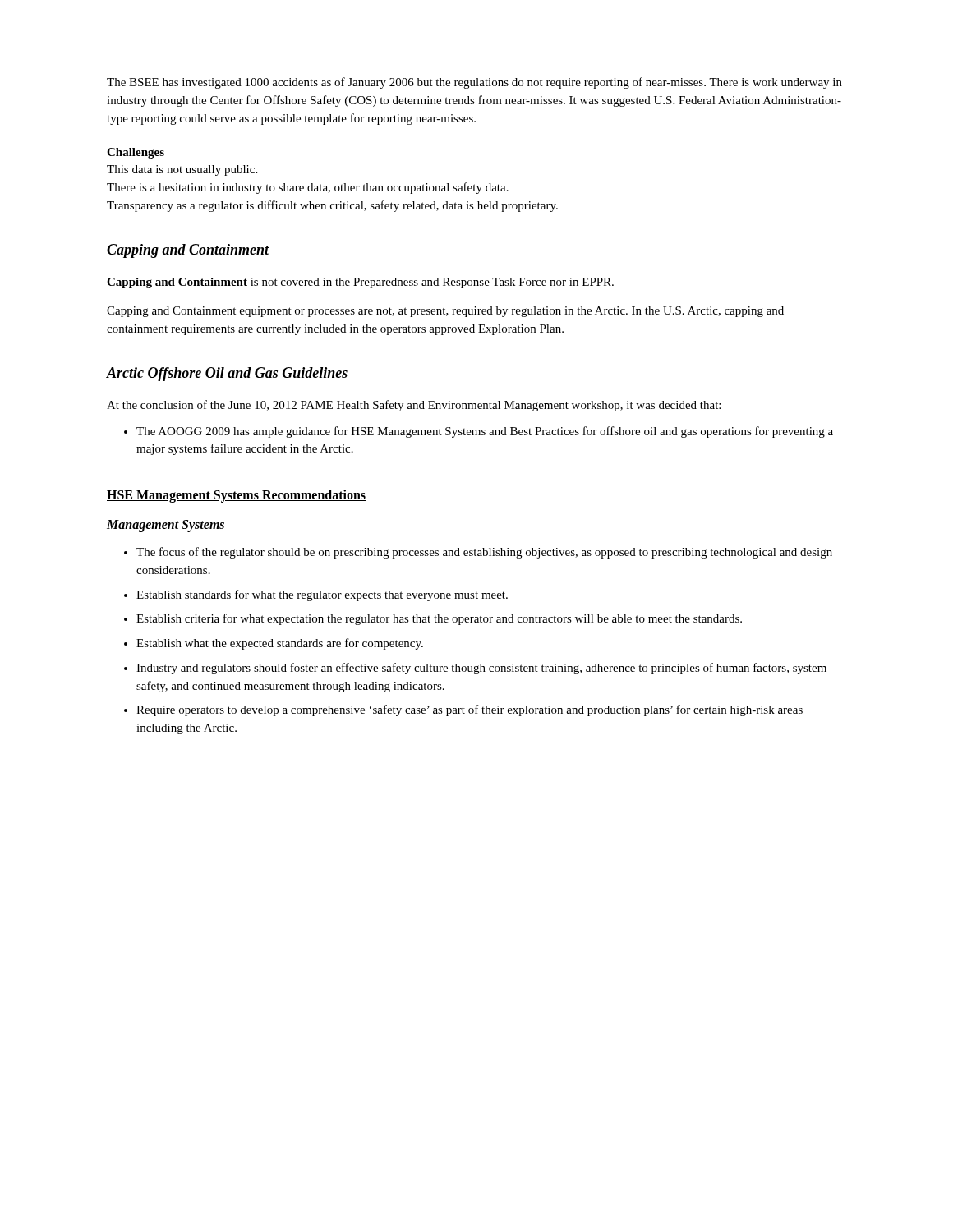Screen dimensions: 1232x953
Task: Point to the block beginning "The AOOGG 2009 has ample guidance for HSE"
Action: (x=476, y=440)
